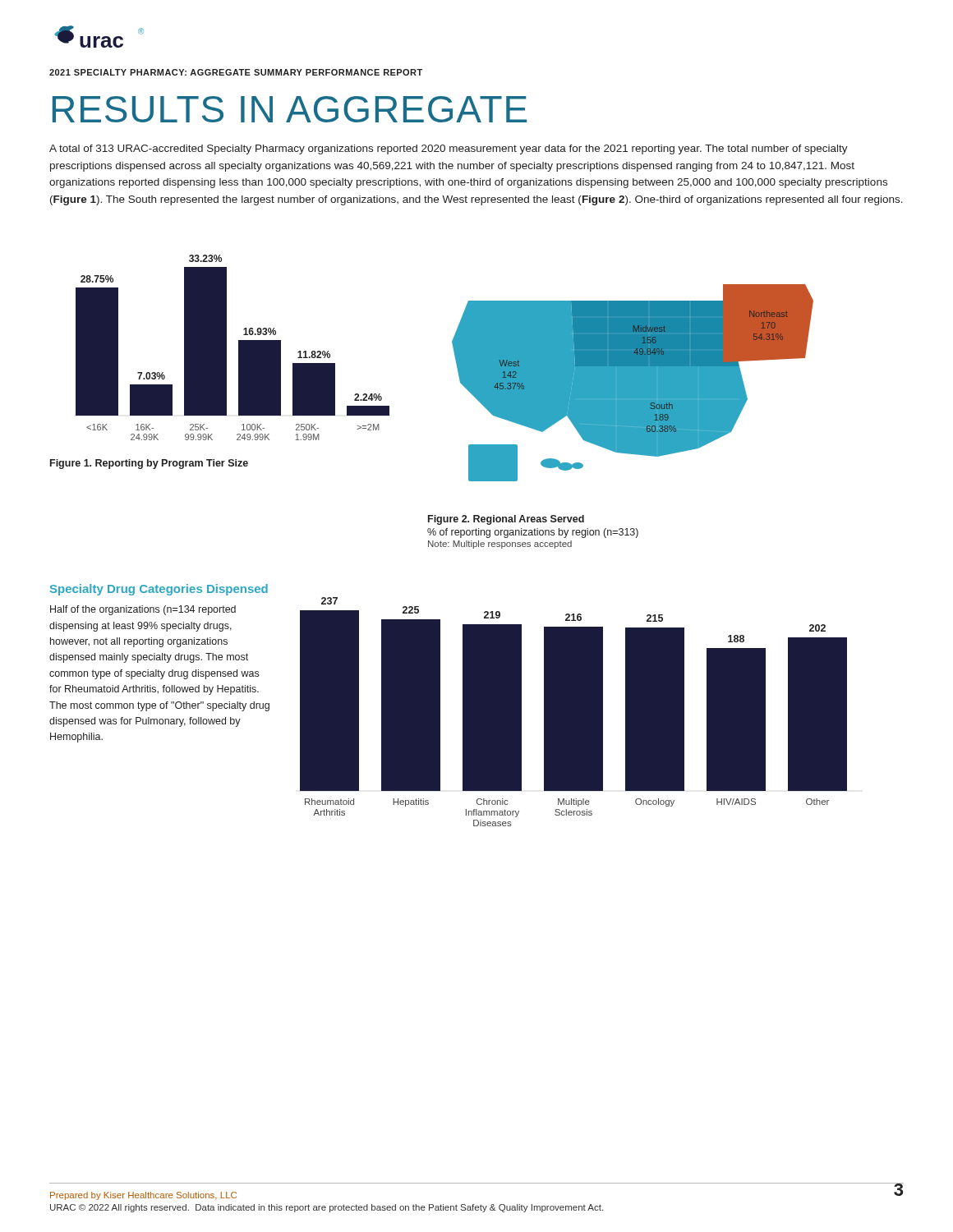953x1232 pixels.
Task: Find the title
Action: pos(289,109)
